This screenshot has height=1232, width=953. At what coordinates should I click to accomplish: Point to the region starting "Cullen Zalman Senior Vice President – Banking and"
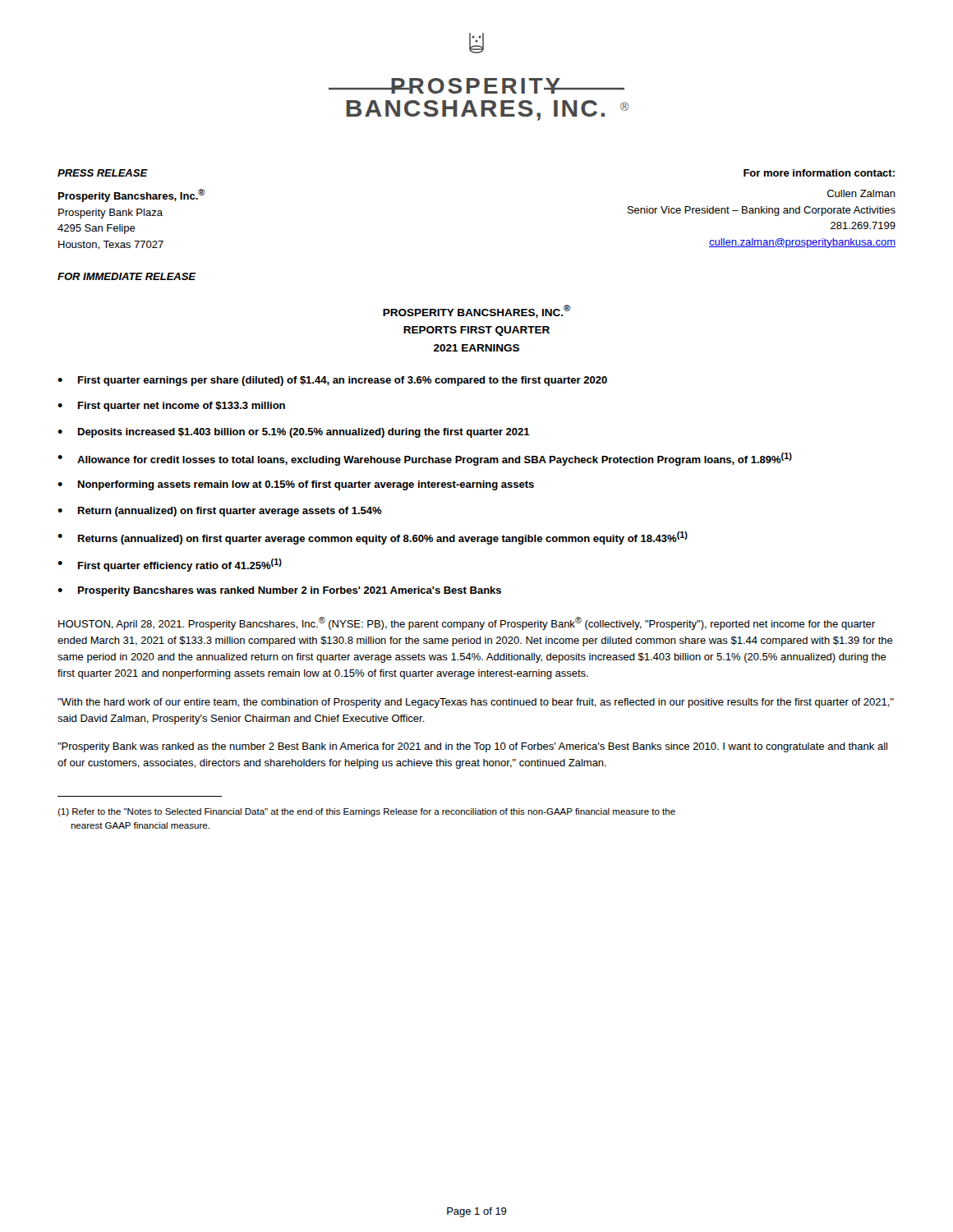[x=761, y=217]
